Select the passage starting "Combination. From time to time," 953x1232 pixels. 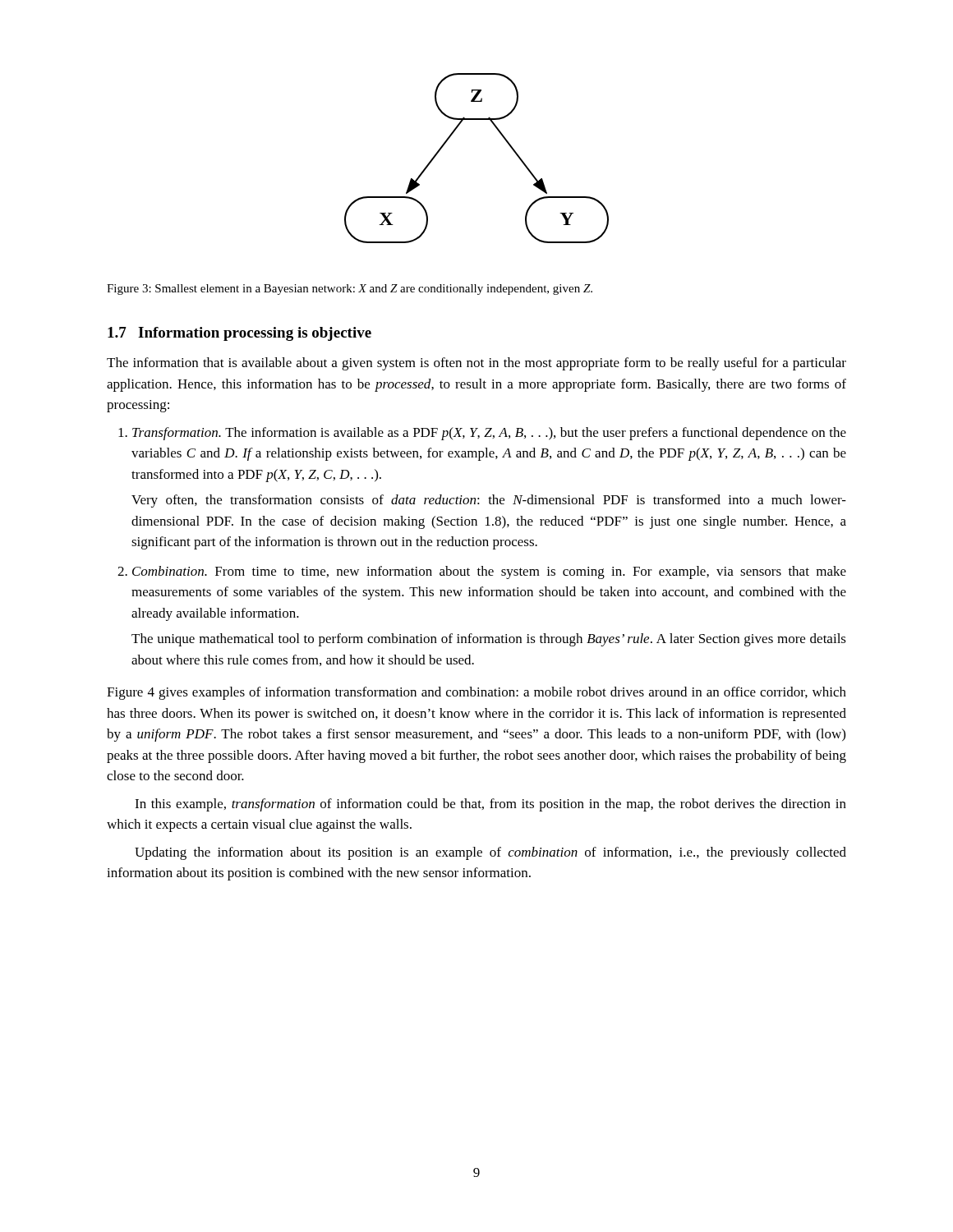(x=489, y=572)
